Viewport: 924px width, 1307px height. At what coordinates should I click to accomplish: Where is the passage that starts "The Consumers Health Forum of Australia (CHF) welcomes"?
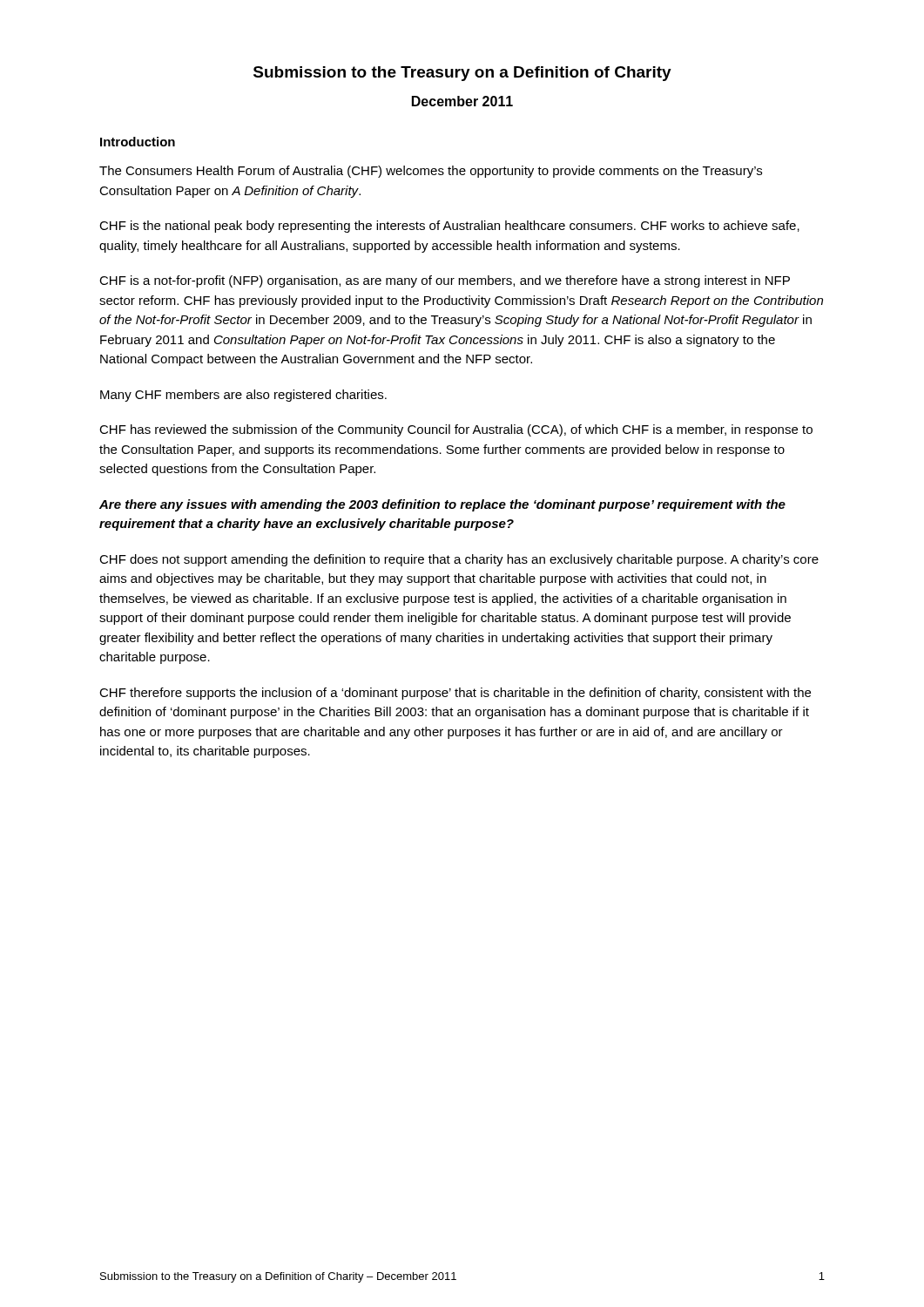point(462,181)
